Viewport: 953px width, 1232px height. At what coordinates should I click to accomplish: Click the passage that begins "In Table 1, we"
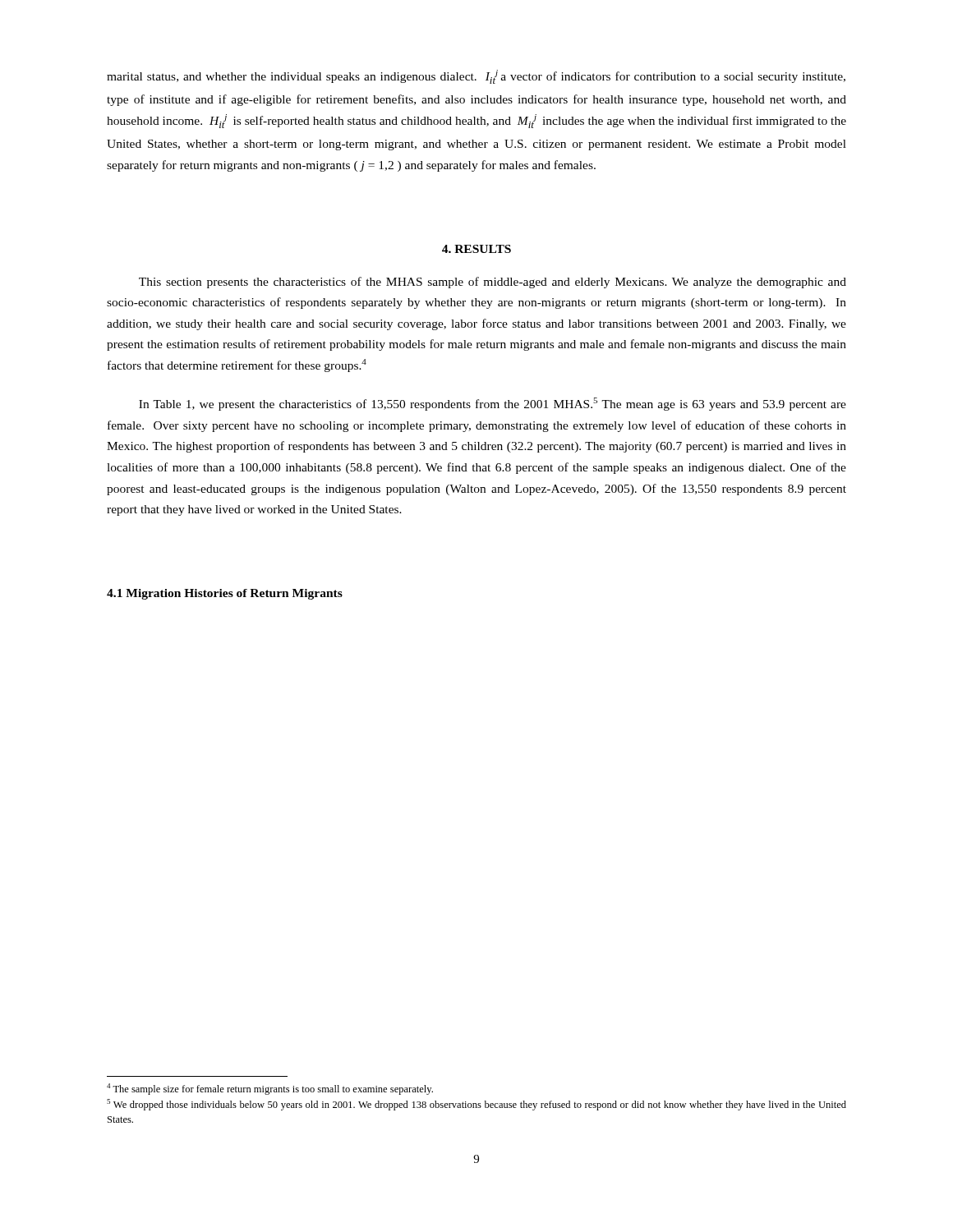(476, 457)
